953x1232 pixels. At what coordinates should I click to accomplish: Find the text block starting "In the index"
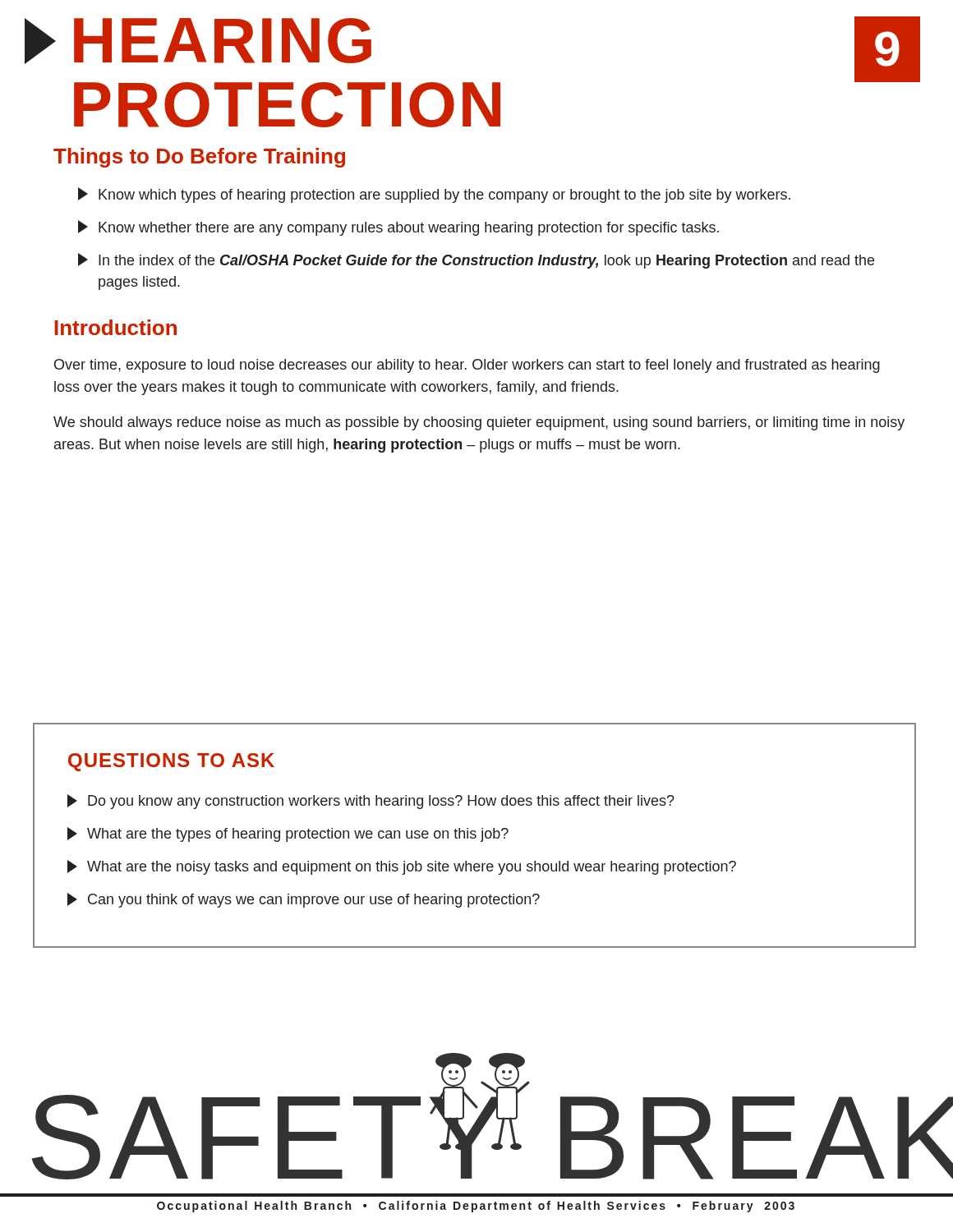493,271
